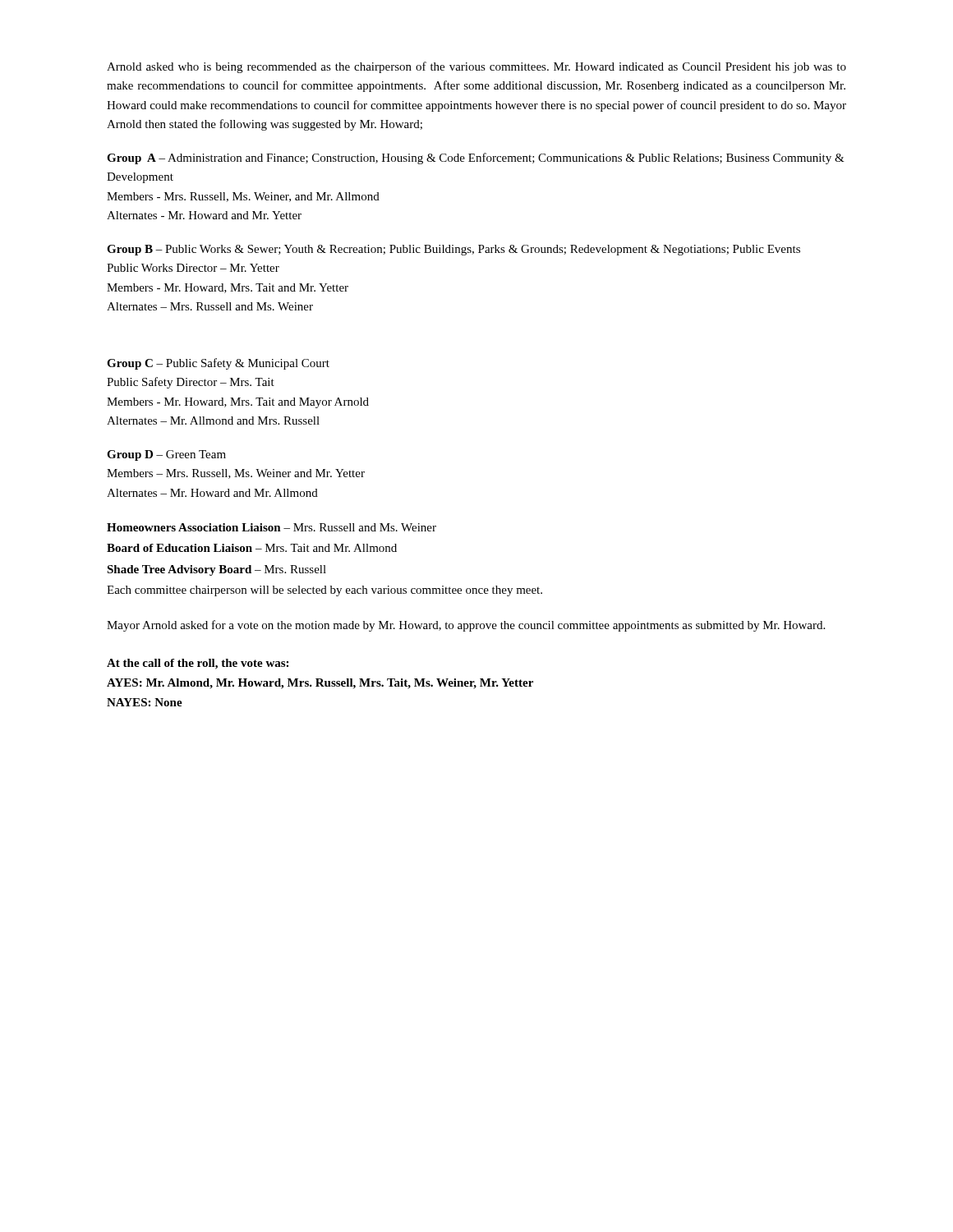Viewport: 953px width, 1232px height.
Task: Find the text block with the text "Group A – Administration"
Action: (x=476, y=159)
